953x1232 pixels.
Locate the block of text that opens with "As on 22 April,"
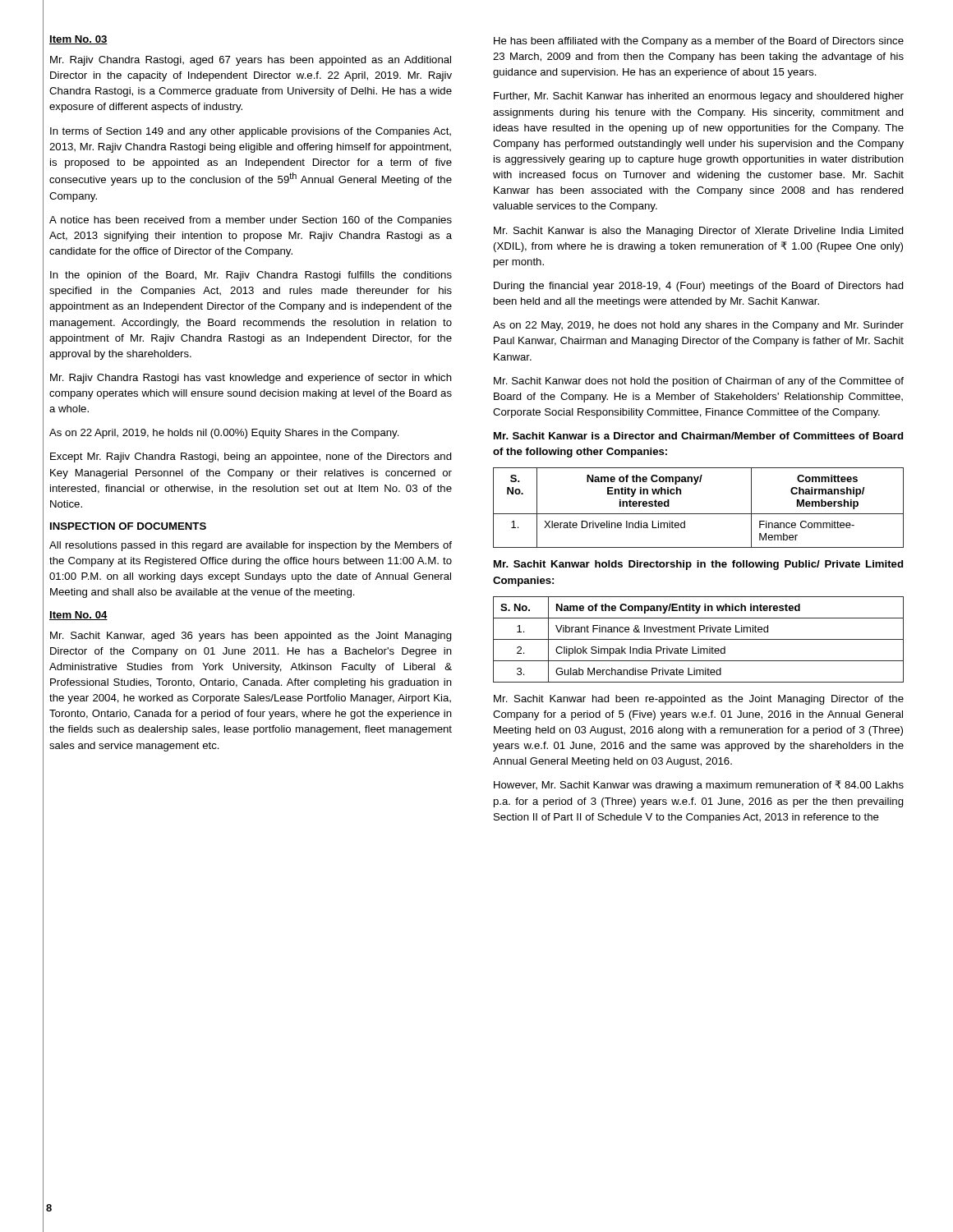click(x=251, y=433)
